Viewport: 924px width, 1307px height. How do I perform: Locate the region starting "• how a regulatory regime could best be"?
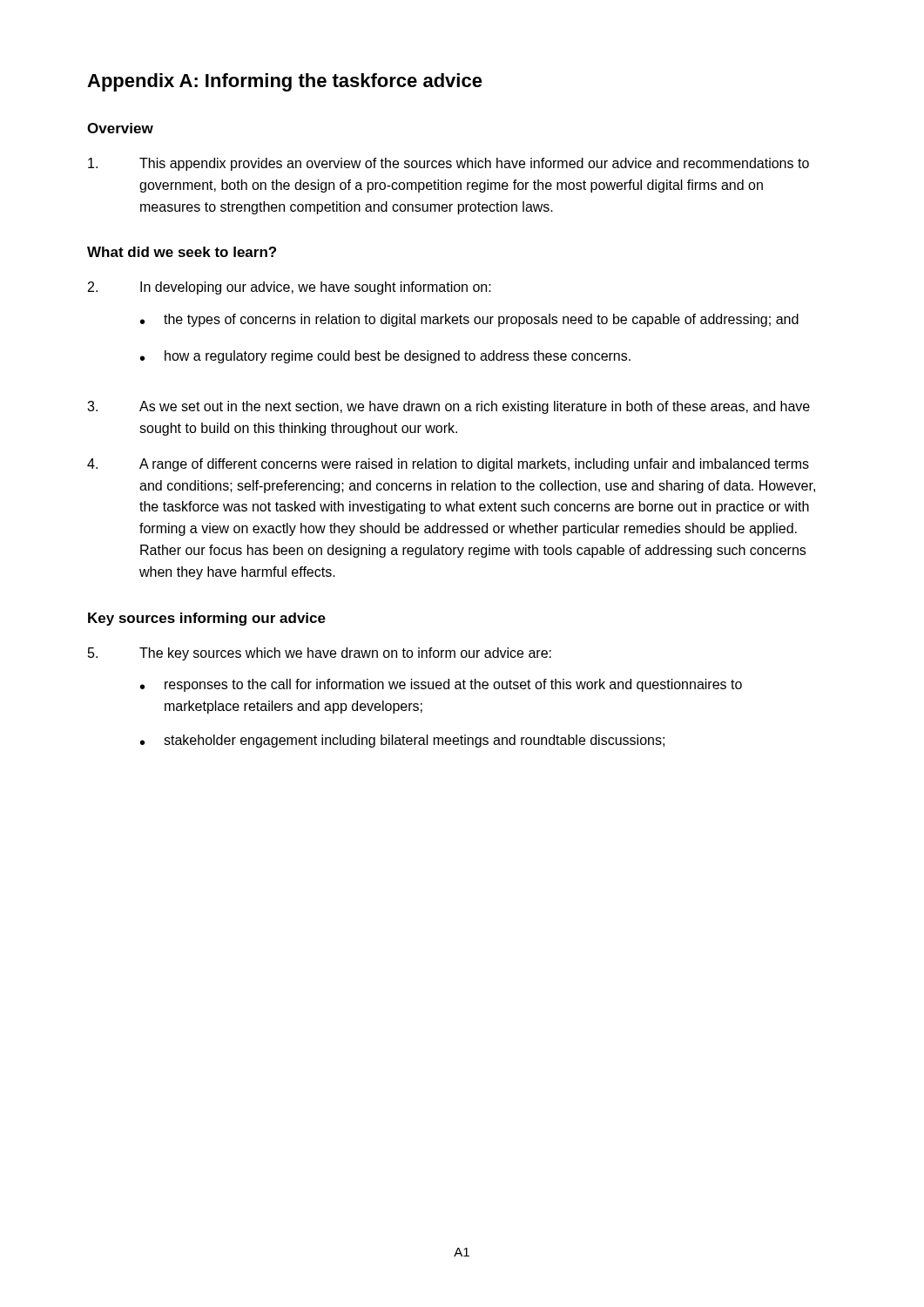479,358
